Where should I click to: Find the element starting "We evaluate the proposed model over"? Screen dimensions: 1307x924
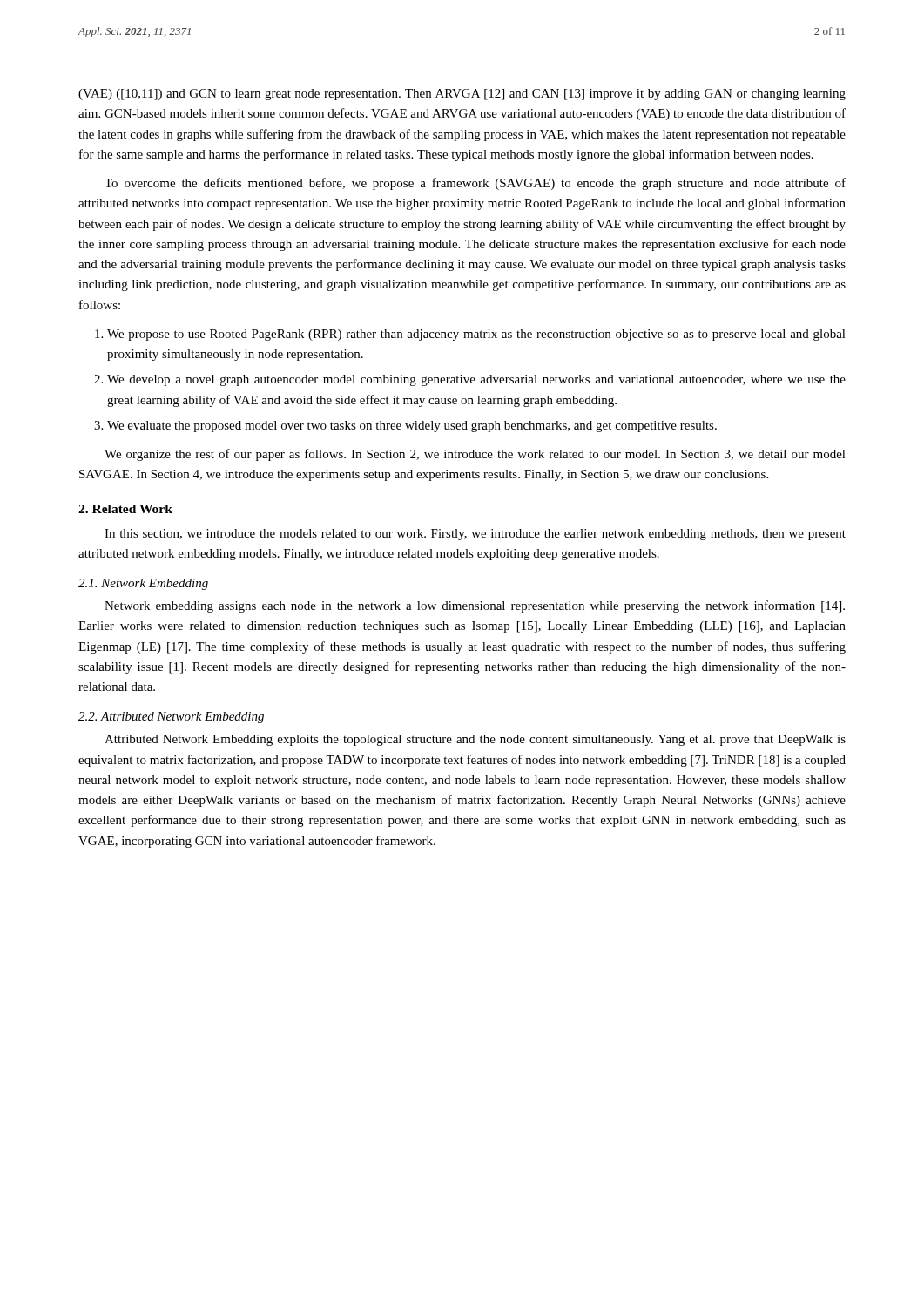412,425
